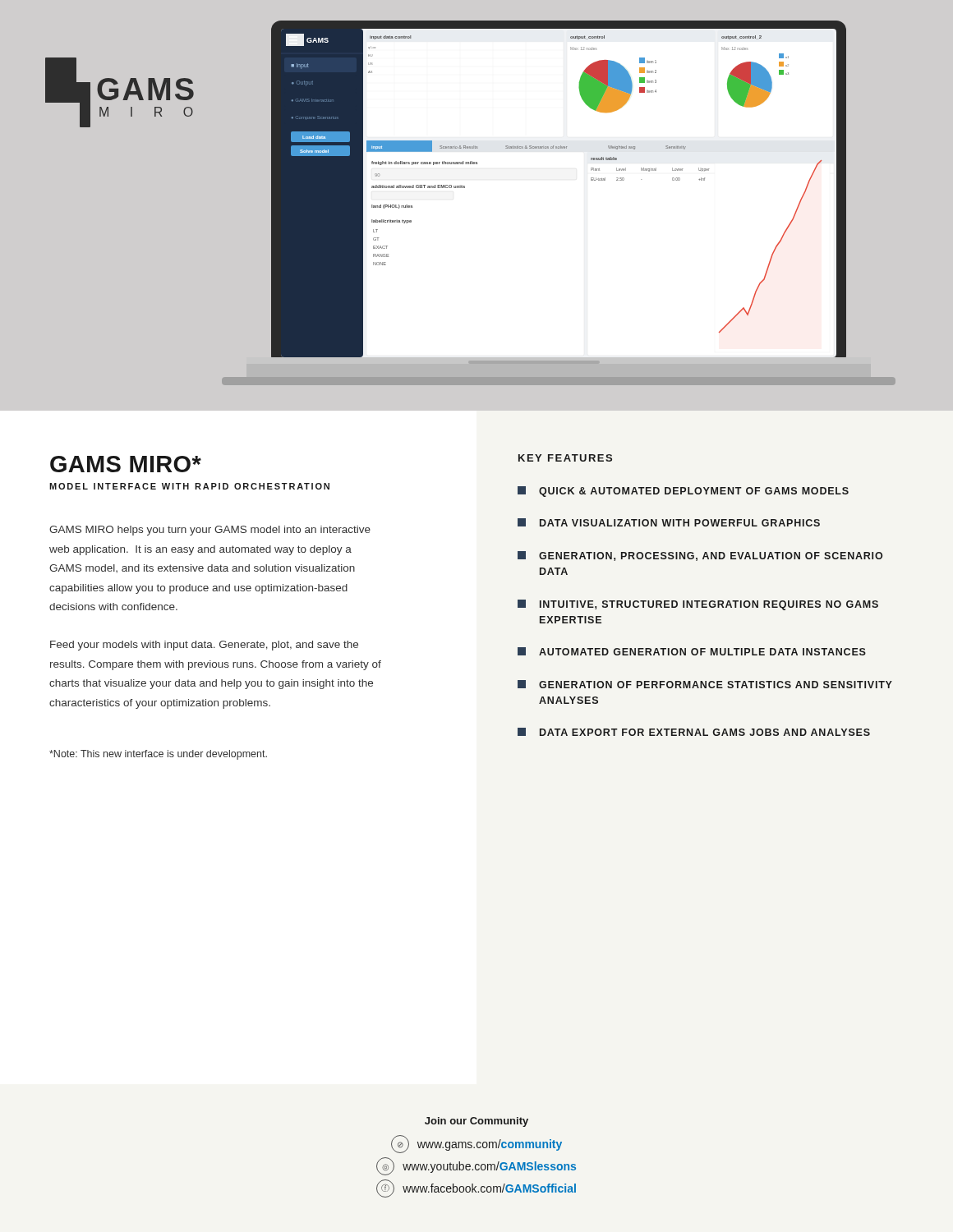
Task: Click the passage that begins "Feed your models with input data. Generate, plot,"
Action: coord(215,673)
